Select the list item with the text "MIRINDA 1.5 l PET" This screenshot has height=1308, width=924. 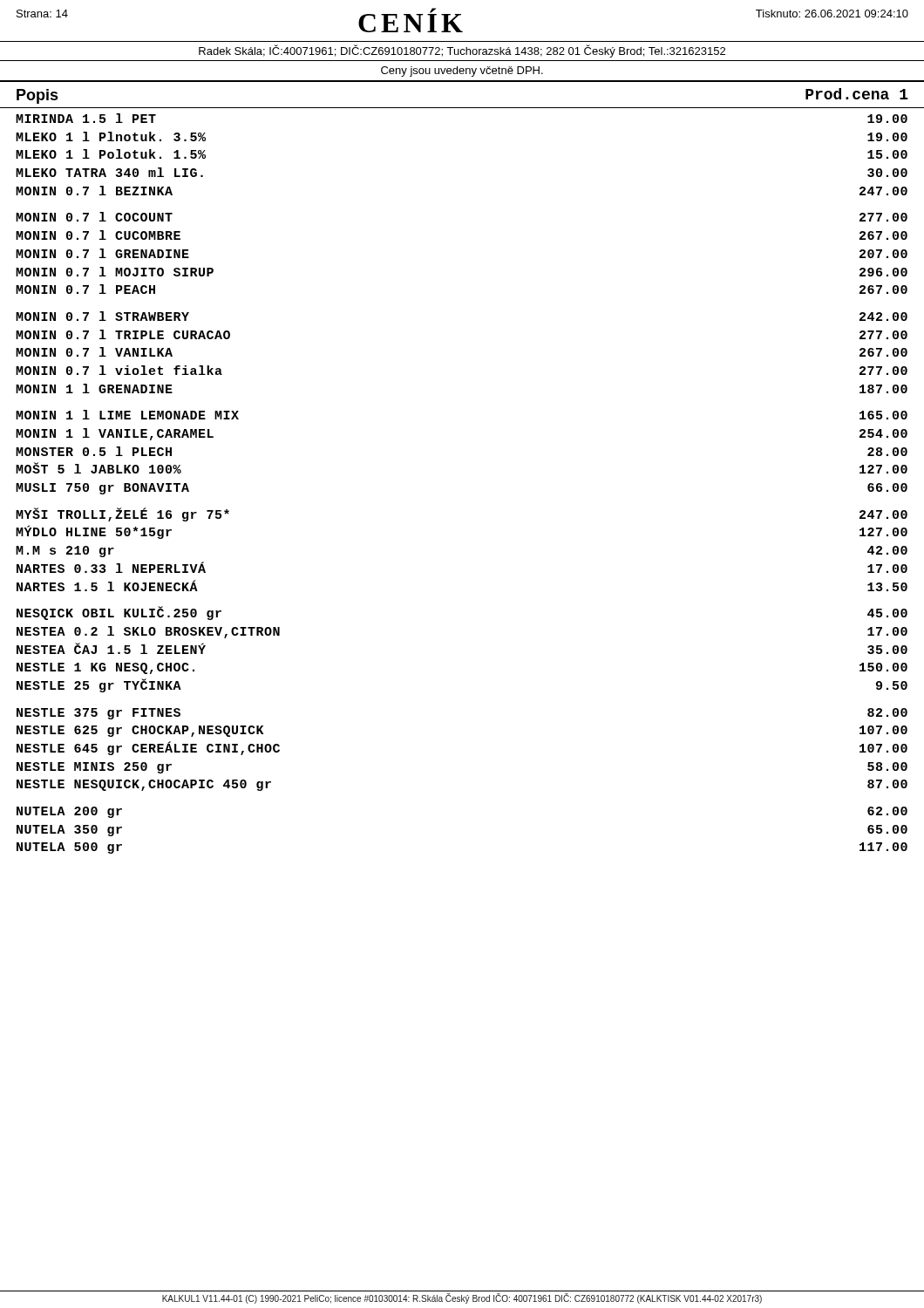click(60, 118)
